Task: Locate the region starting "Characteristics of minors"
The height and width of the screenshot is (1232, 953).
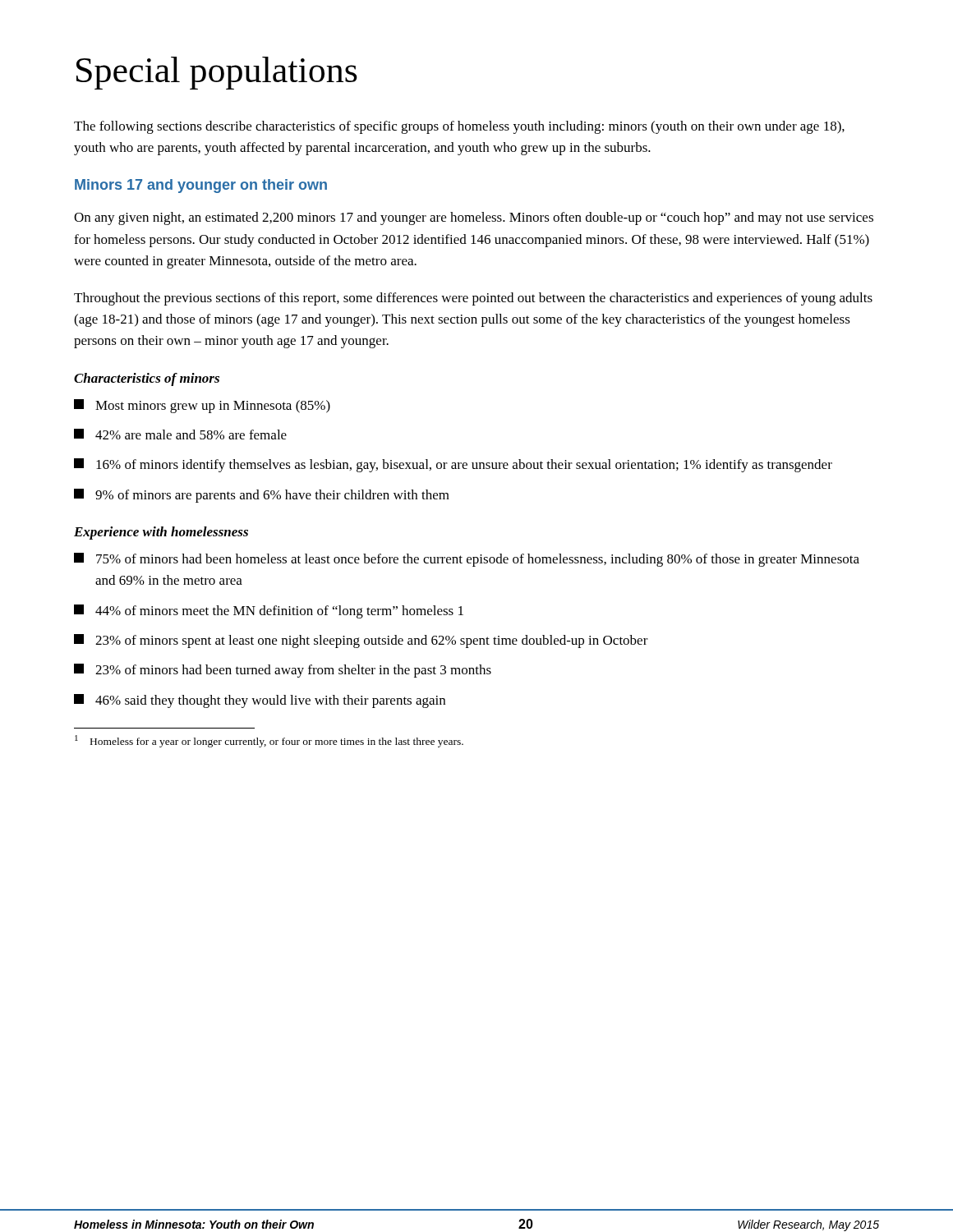Action: (x=147, y=379)
